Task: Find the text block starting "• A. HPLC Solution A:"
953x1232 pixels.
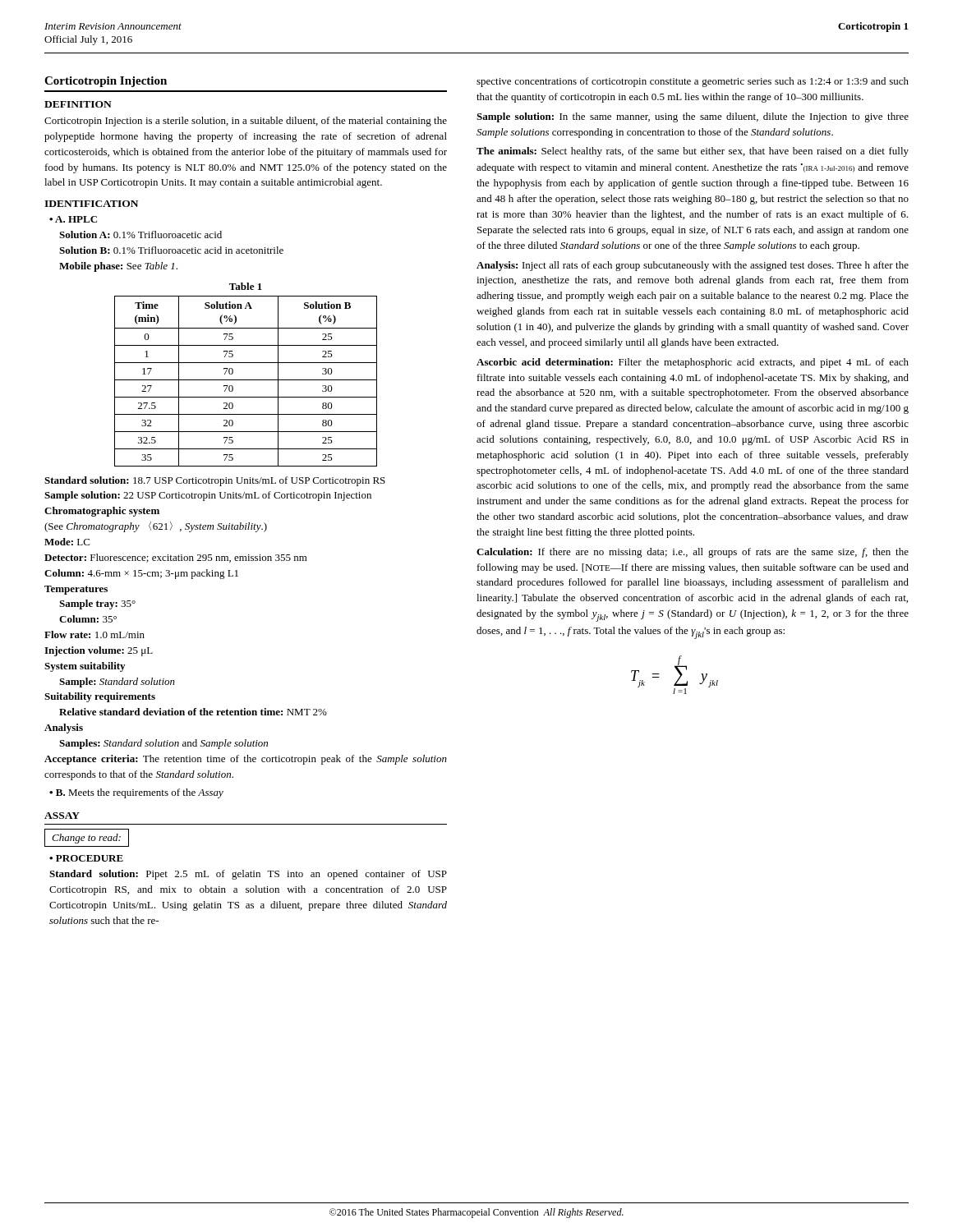Action: pos(166,242)
